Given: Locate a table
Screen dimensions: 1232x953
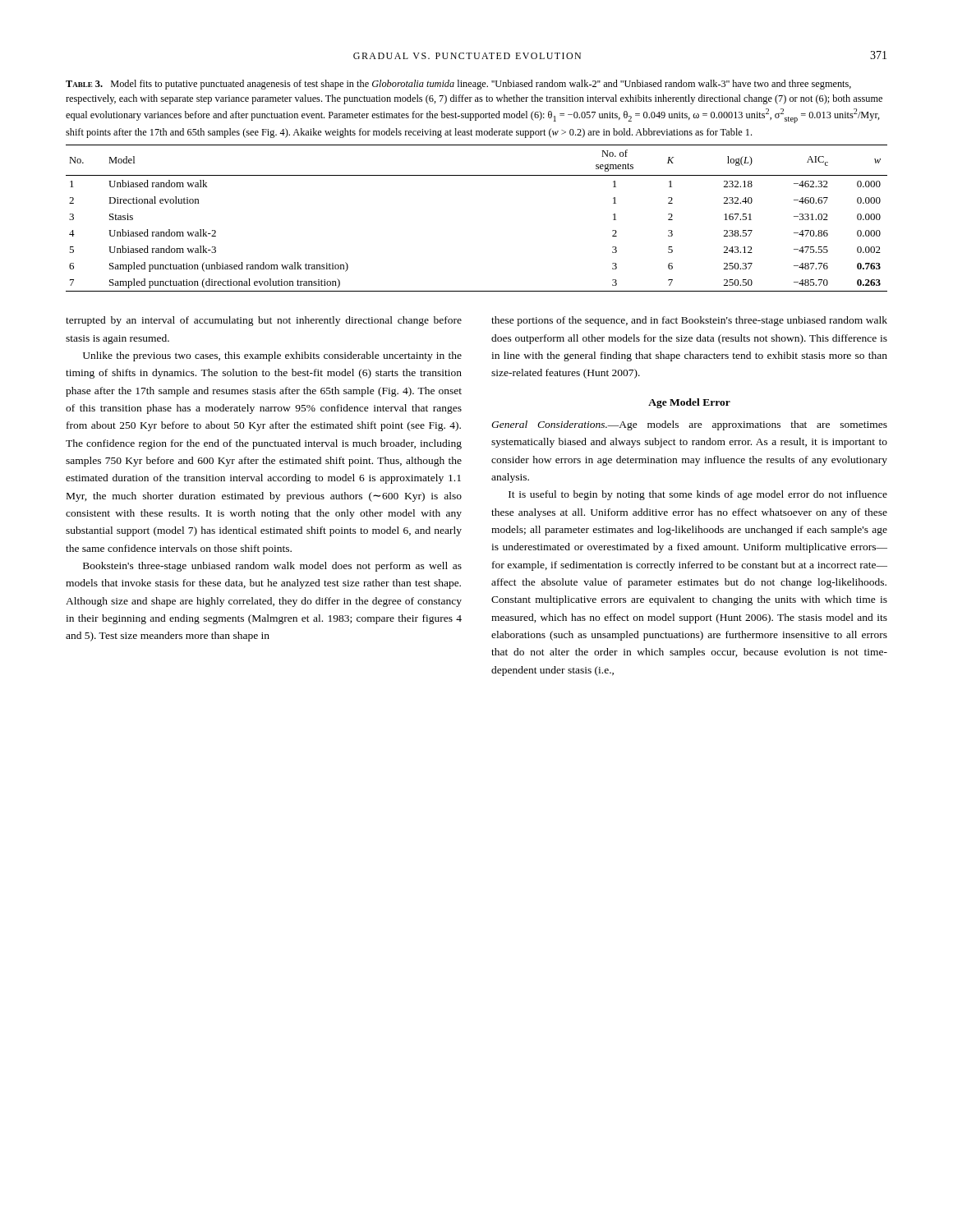Looking at the screenshot, I should pyautogui.click(x=476, y=218).
